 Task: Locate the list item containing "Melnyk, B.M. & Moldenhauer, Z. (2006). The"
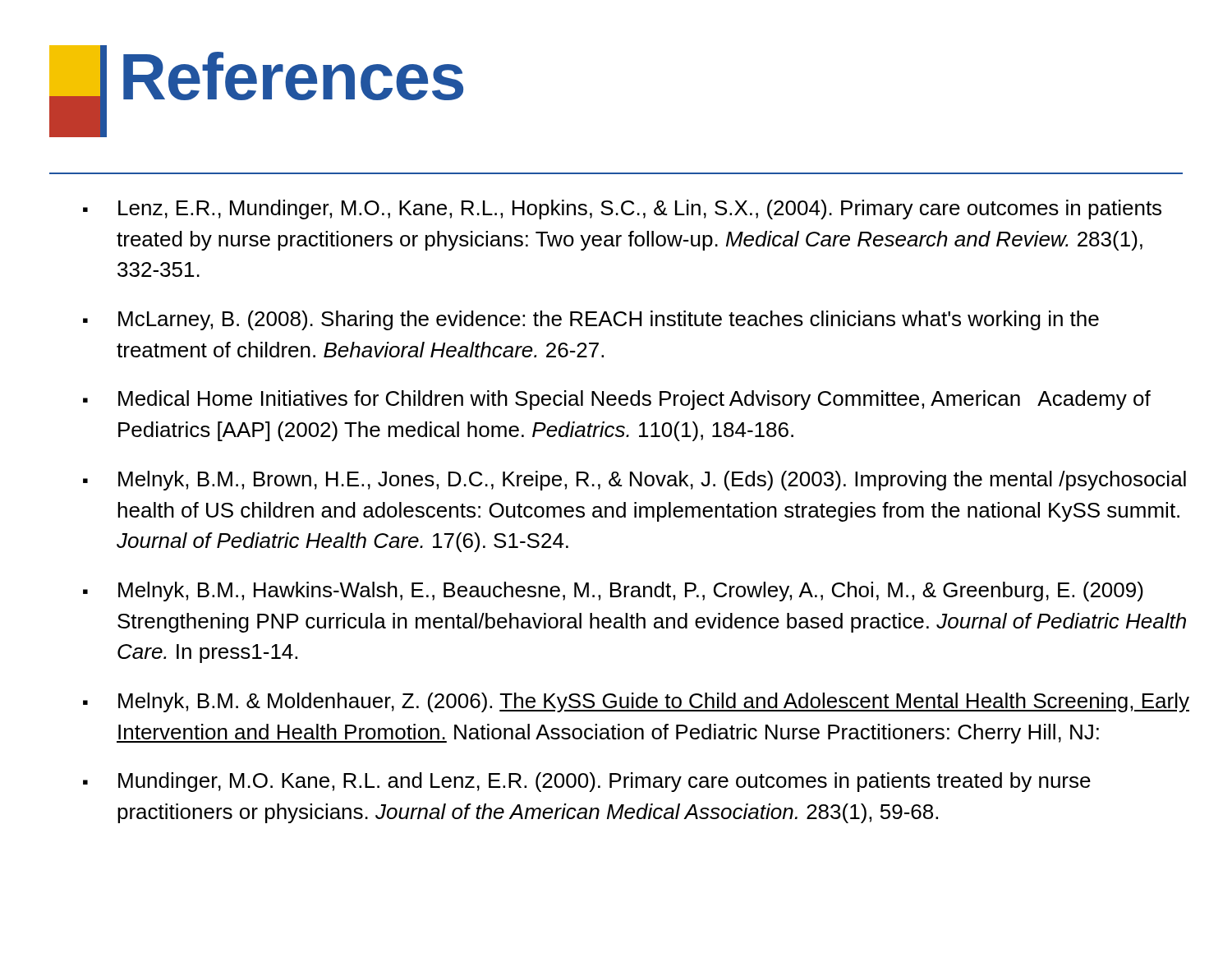pos(637,717)
